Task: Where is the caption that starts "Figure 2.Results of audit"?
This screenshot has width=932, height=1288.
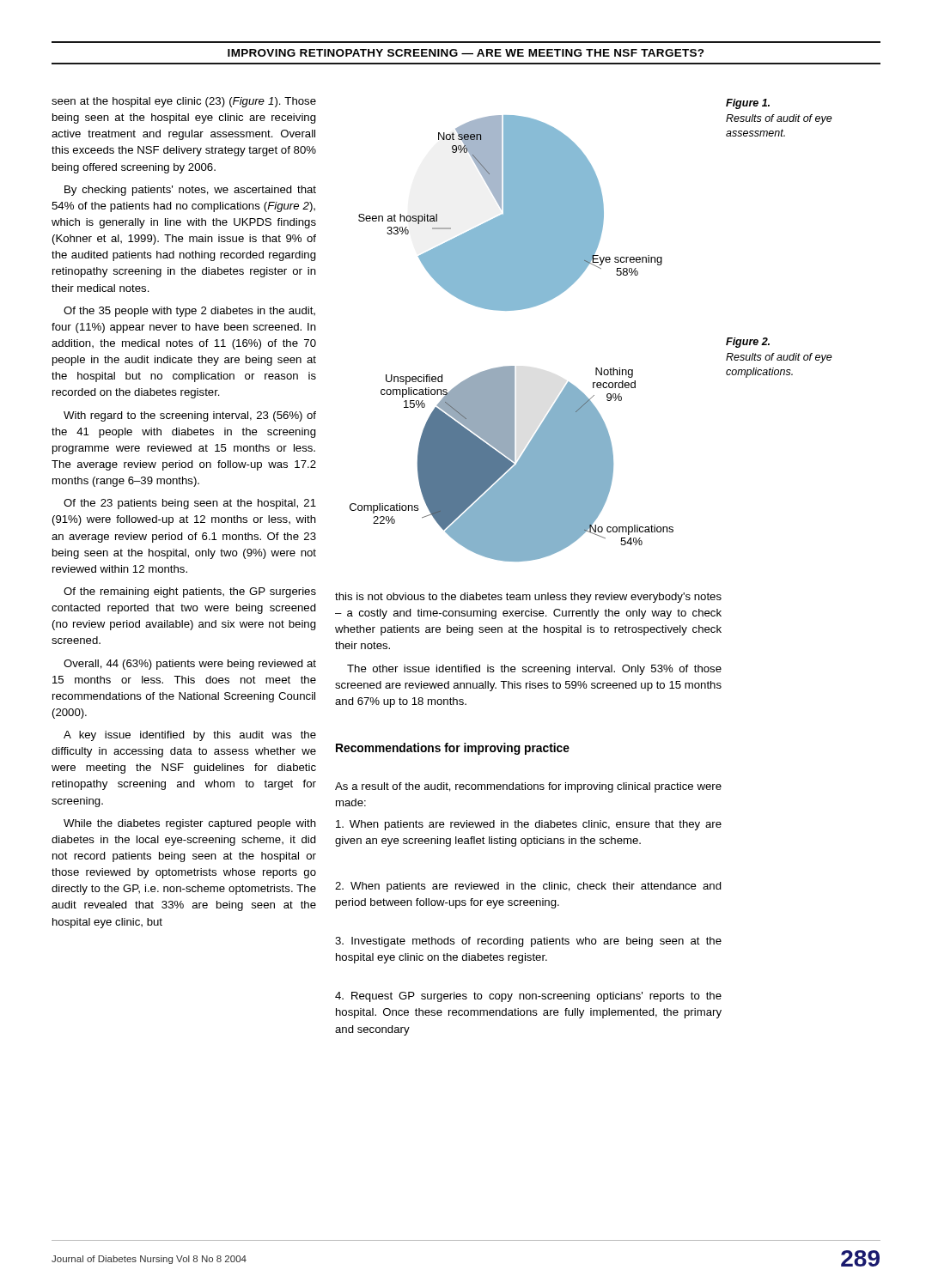Action: pos(779,357)
